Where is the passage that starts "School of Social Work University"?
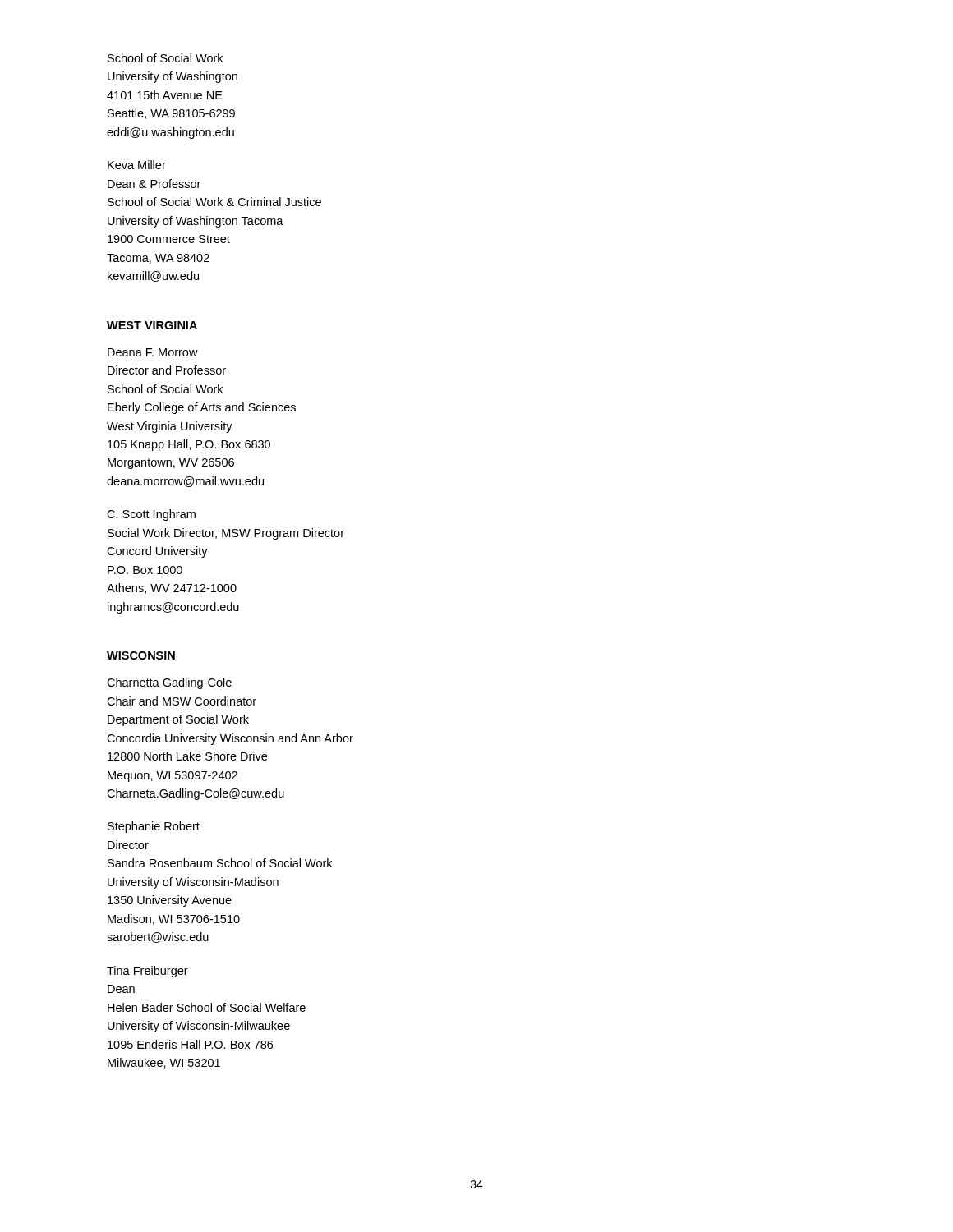Image resolution: width=953 pixels, height=1232 pixels. click(172, 95)
